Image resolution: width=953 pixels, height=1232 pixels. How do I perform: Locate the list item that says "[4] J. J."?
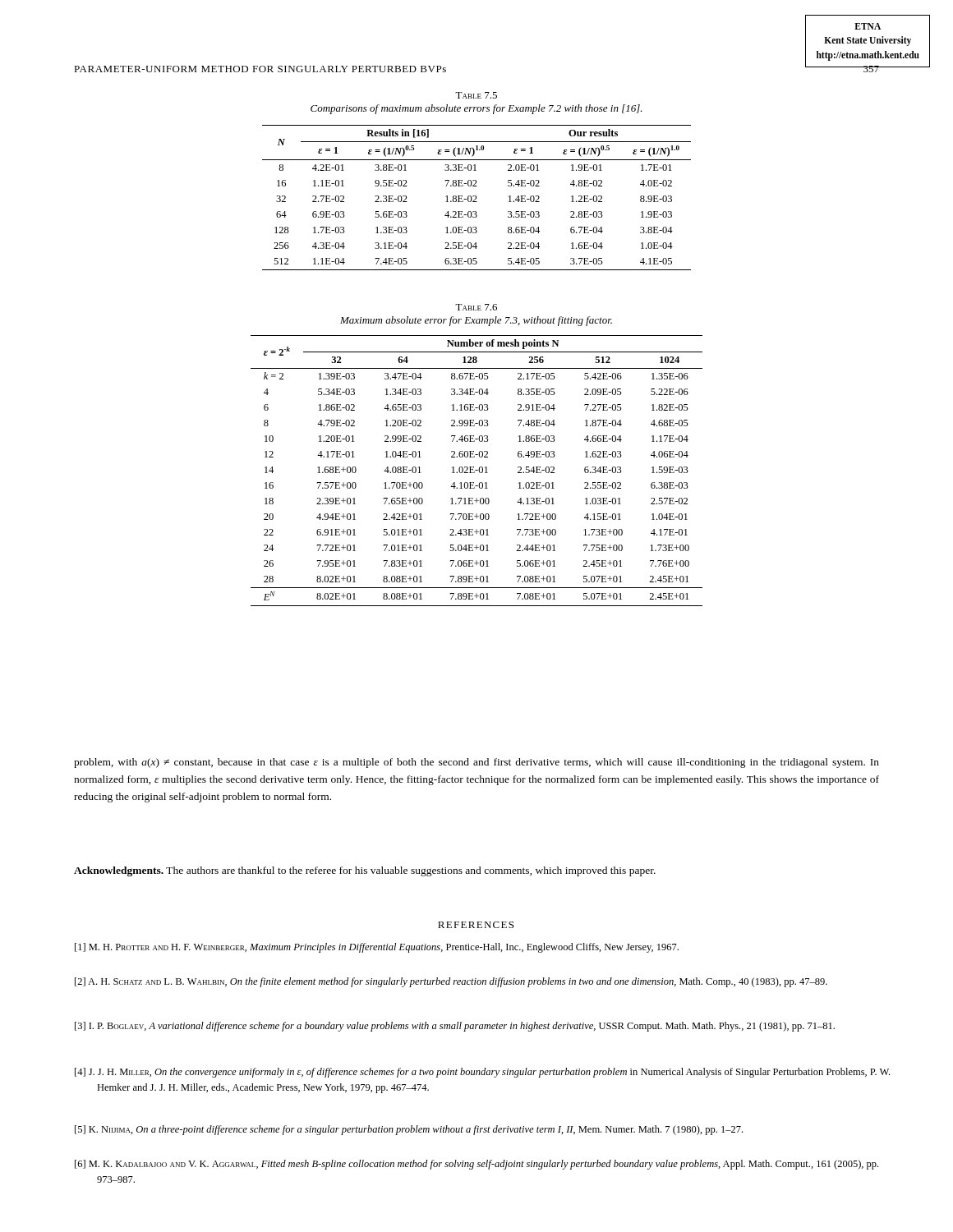pos(482,1080)
